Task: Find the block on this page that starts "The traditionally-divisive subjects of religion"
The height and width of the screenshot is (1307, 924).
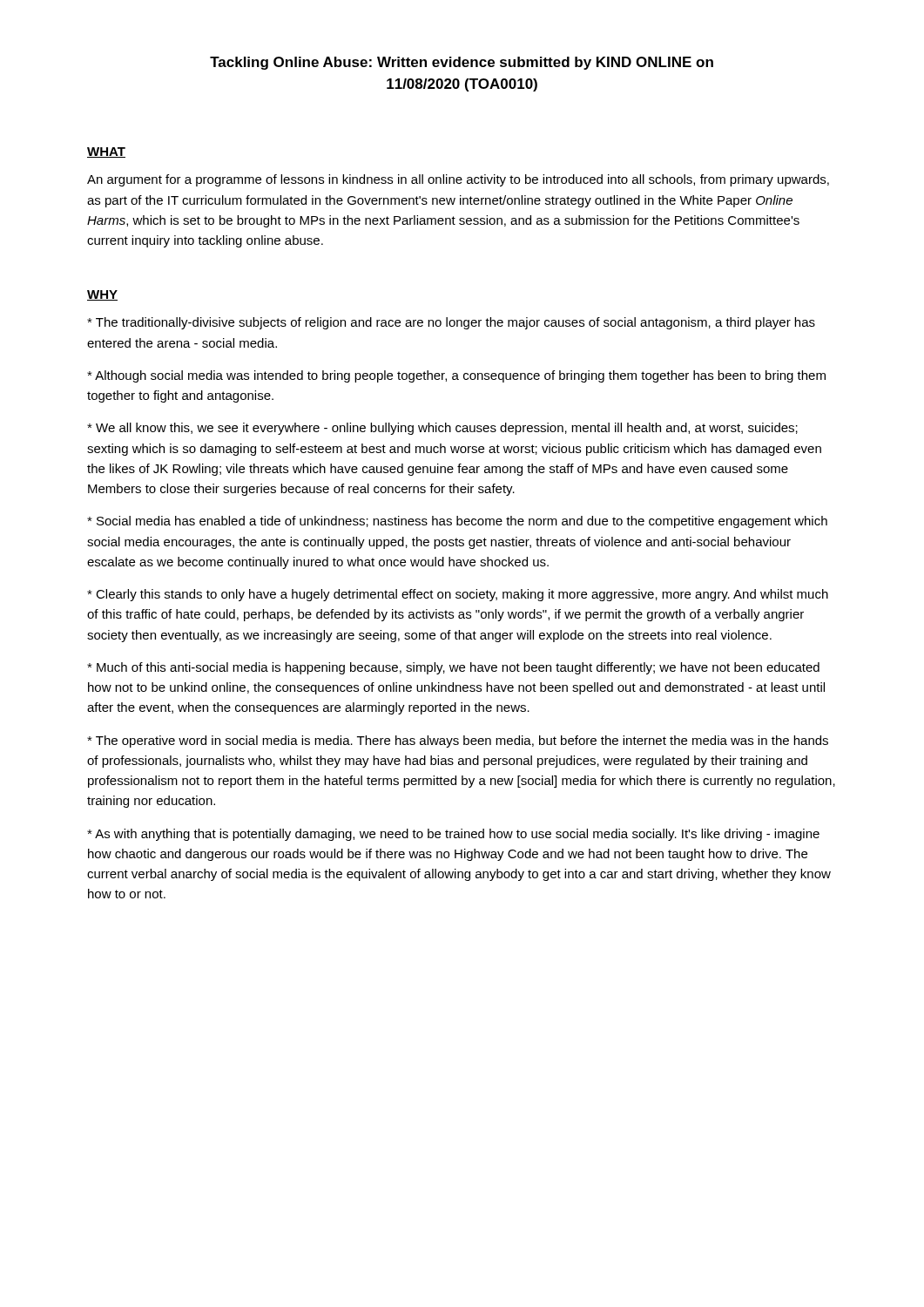Action: (451, 332)
